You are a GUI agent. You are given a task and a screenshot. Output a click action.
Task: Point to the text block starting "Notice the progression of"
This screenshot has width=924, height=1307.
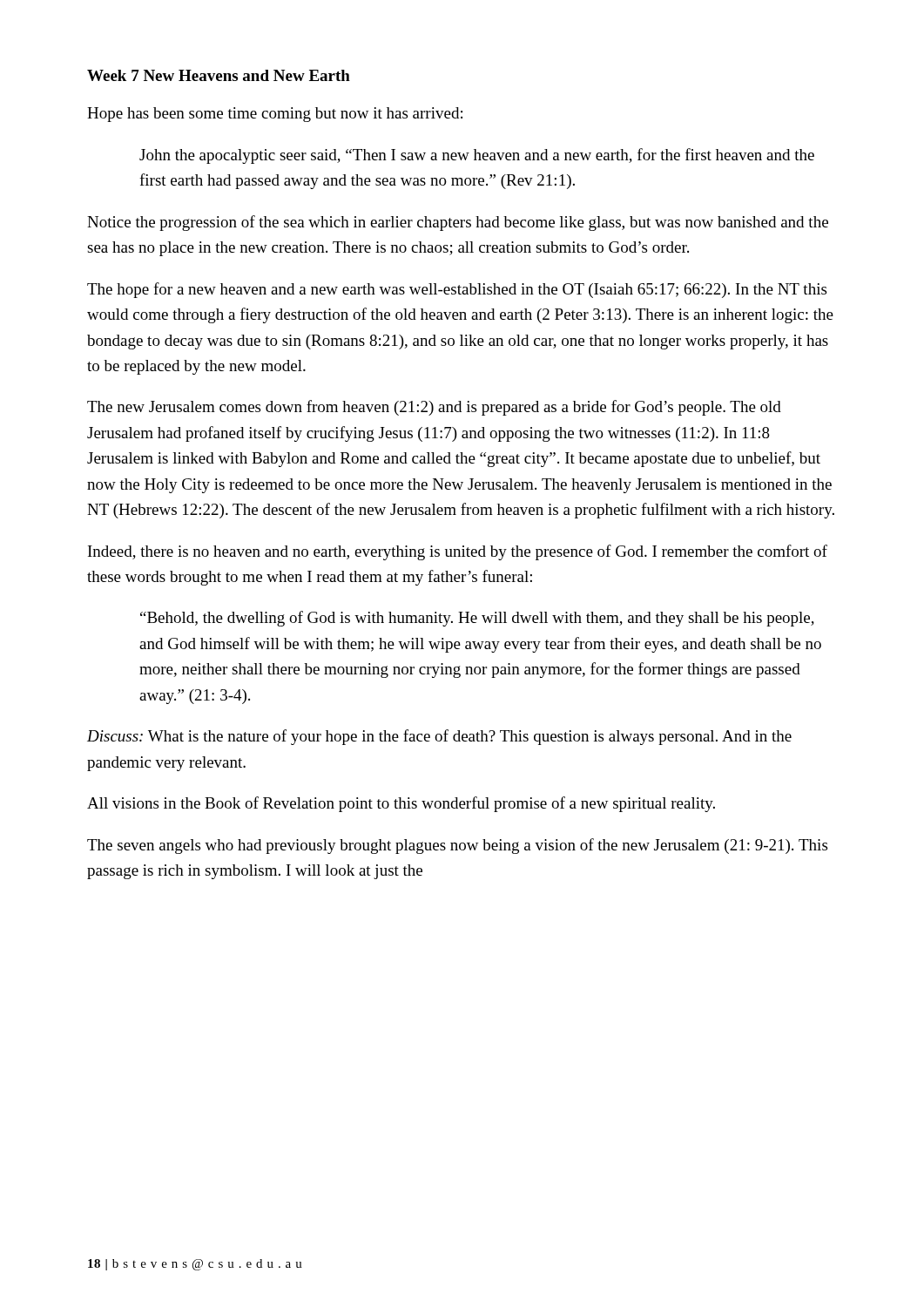(x=458, y=234)
